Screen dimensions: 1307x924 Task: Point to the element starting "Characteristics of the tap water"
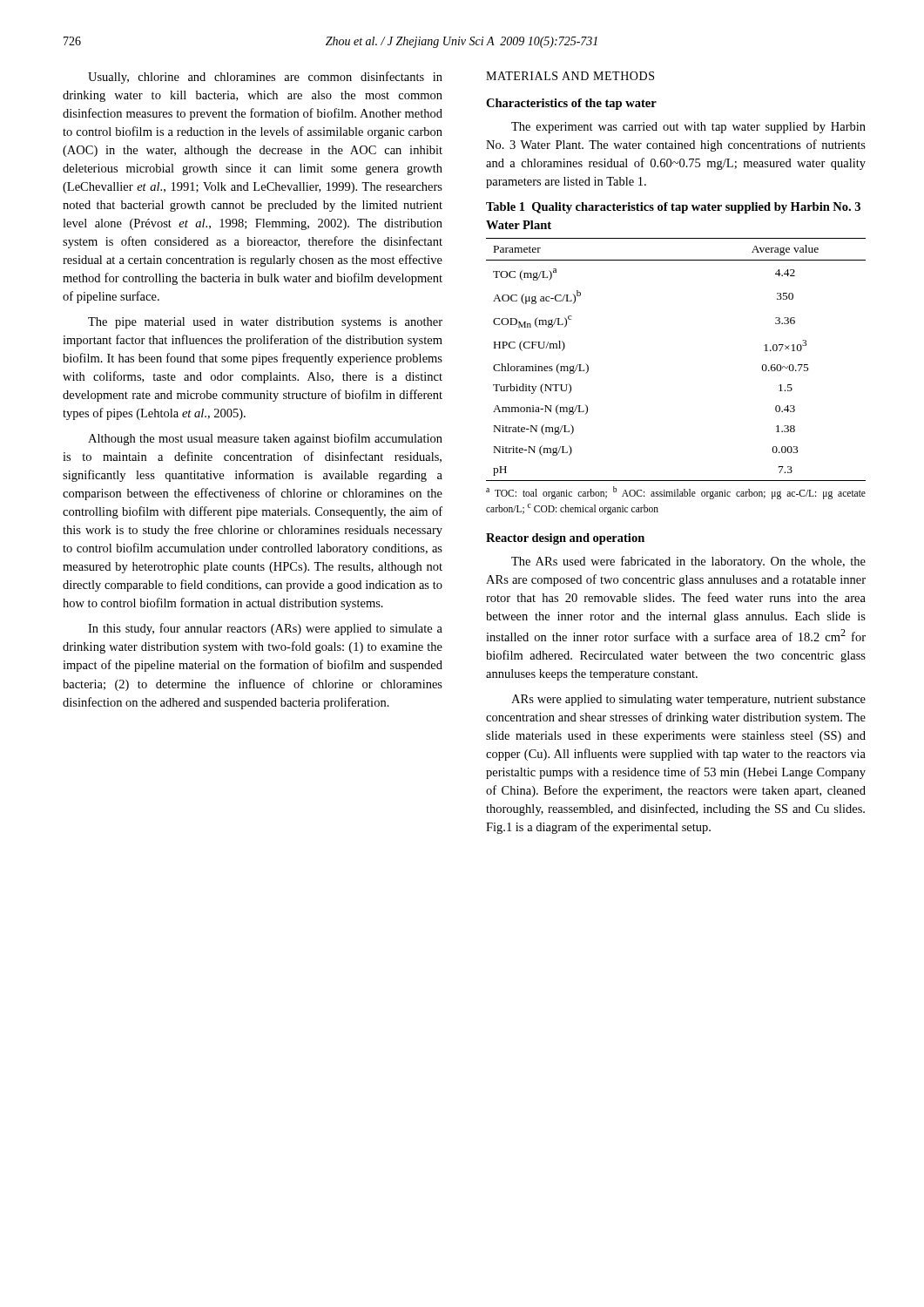pos(571,104)
